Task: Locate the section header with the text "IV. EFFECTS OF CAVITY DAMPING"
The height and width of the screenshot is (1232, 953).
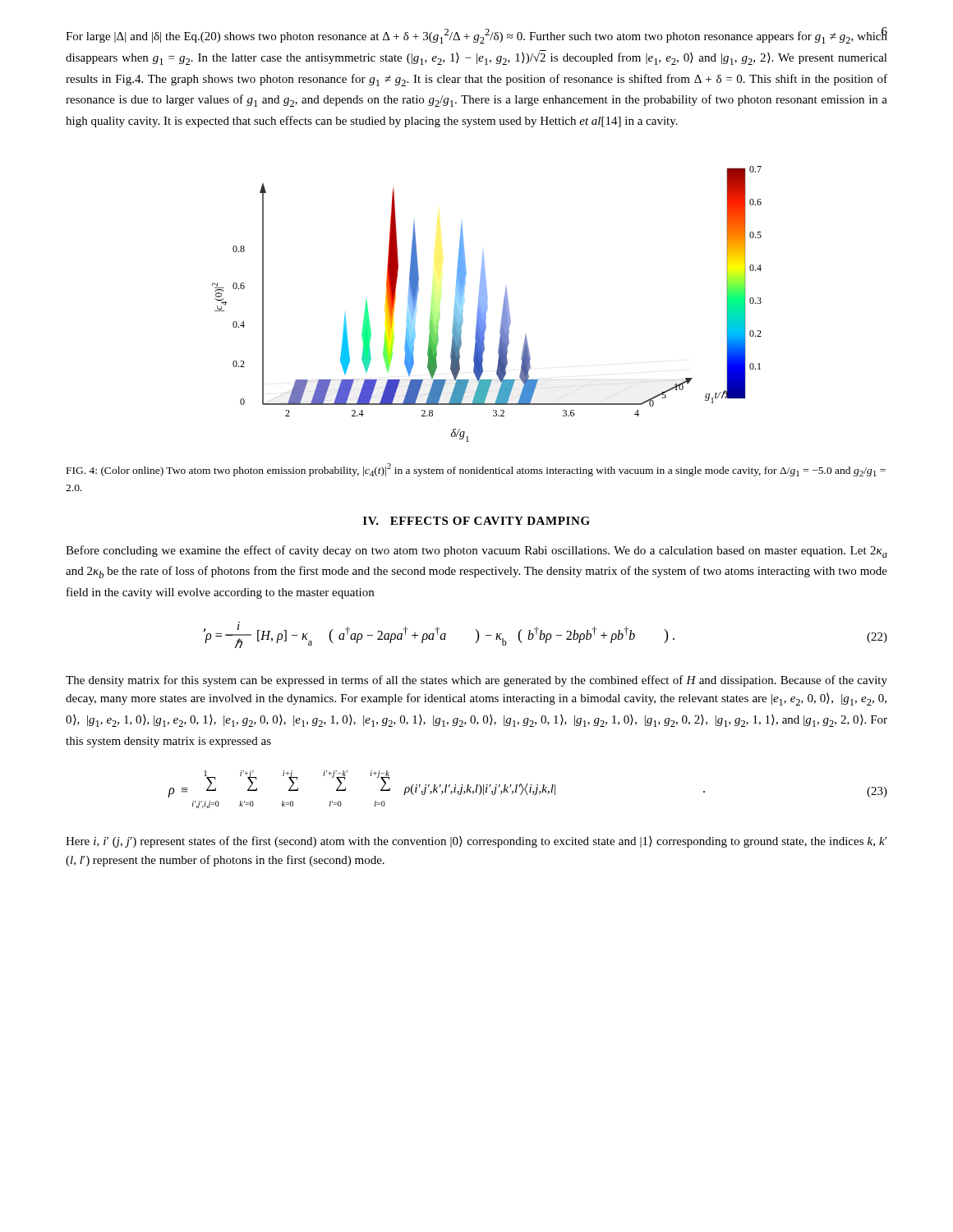Action: click(476, 520)
